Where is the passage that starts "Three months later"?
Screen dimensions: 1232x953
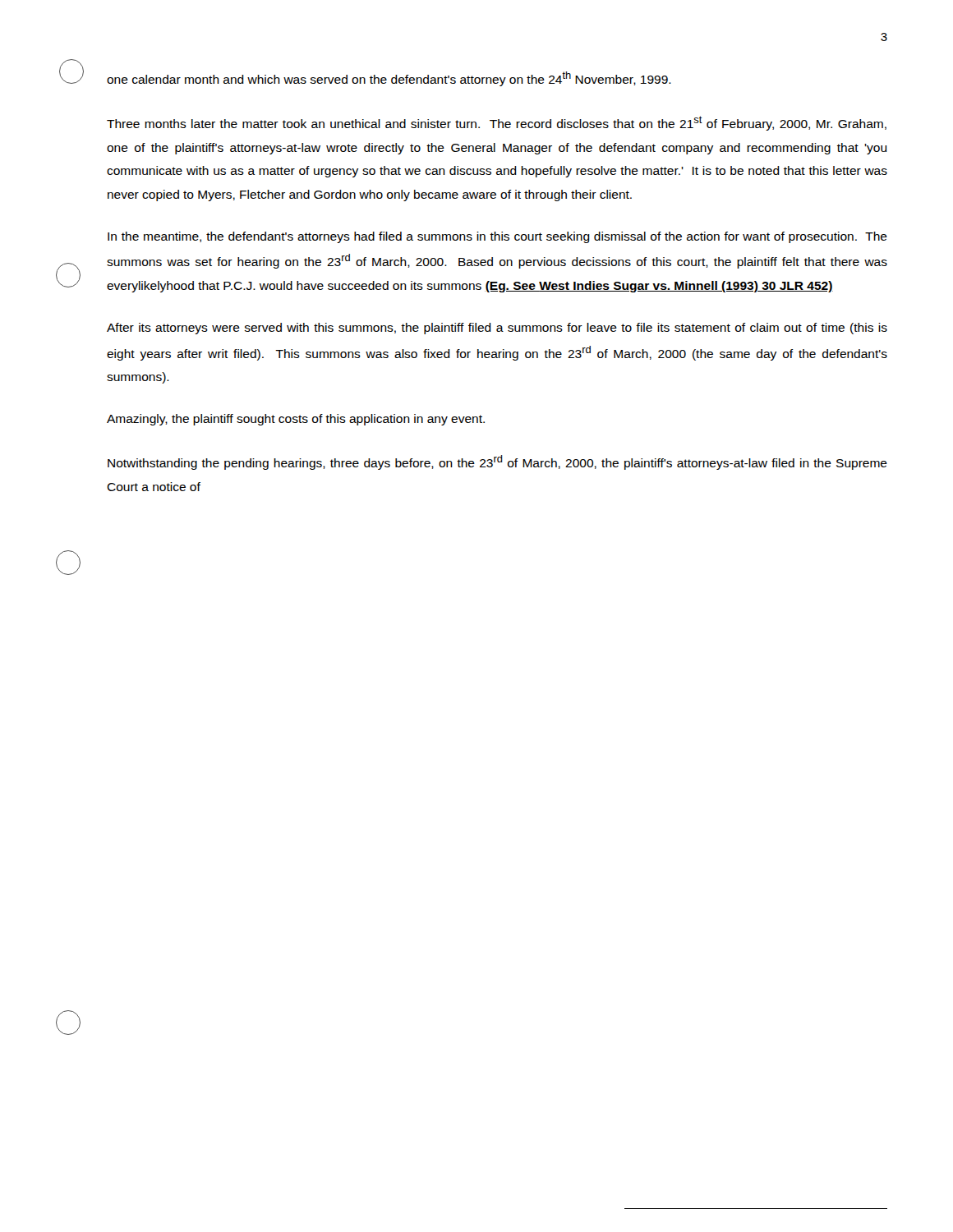(x=497, y=157)
